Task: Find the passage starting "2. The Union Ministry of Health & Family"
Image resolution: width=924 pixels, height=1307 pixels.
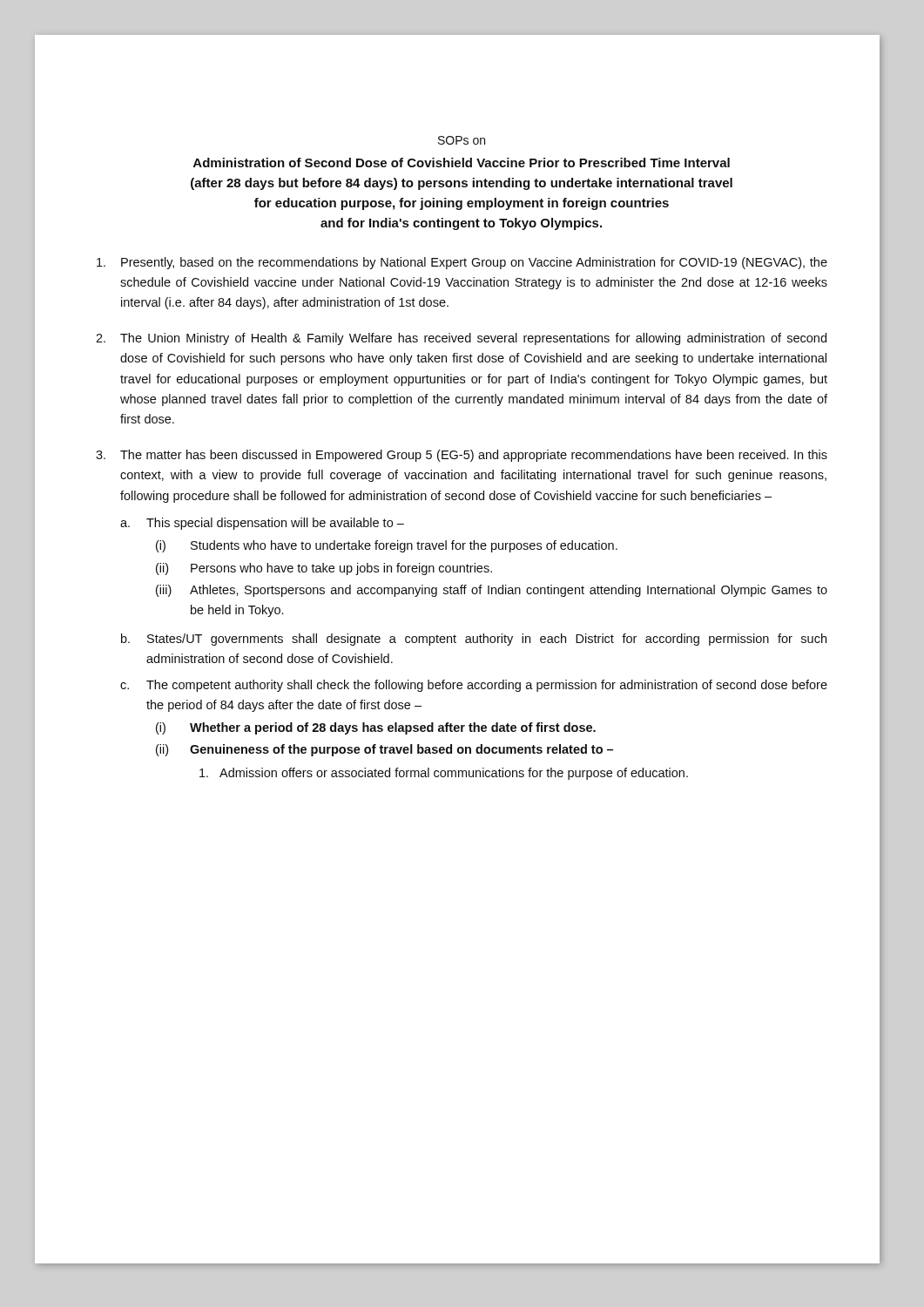Action: pyautogui.click(x=462, y=379)
